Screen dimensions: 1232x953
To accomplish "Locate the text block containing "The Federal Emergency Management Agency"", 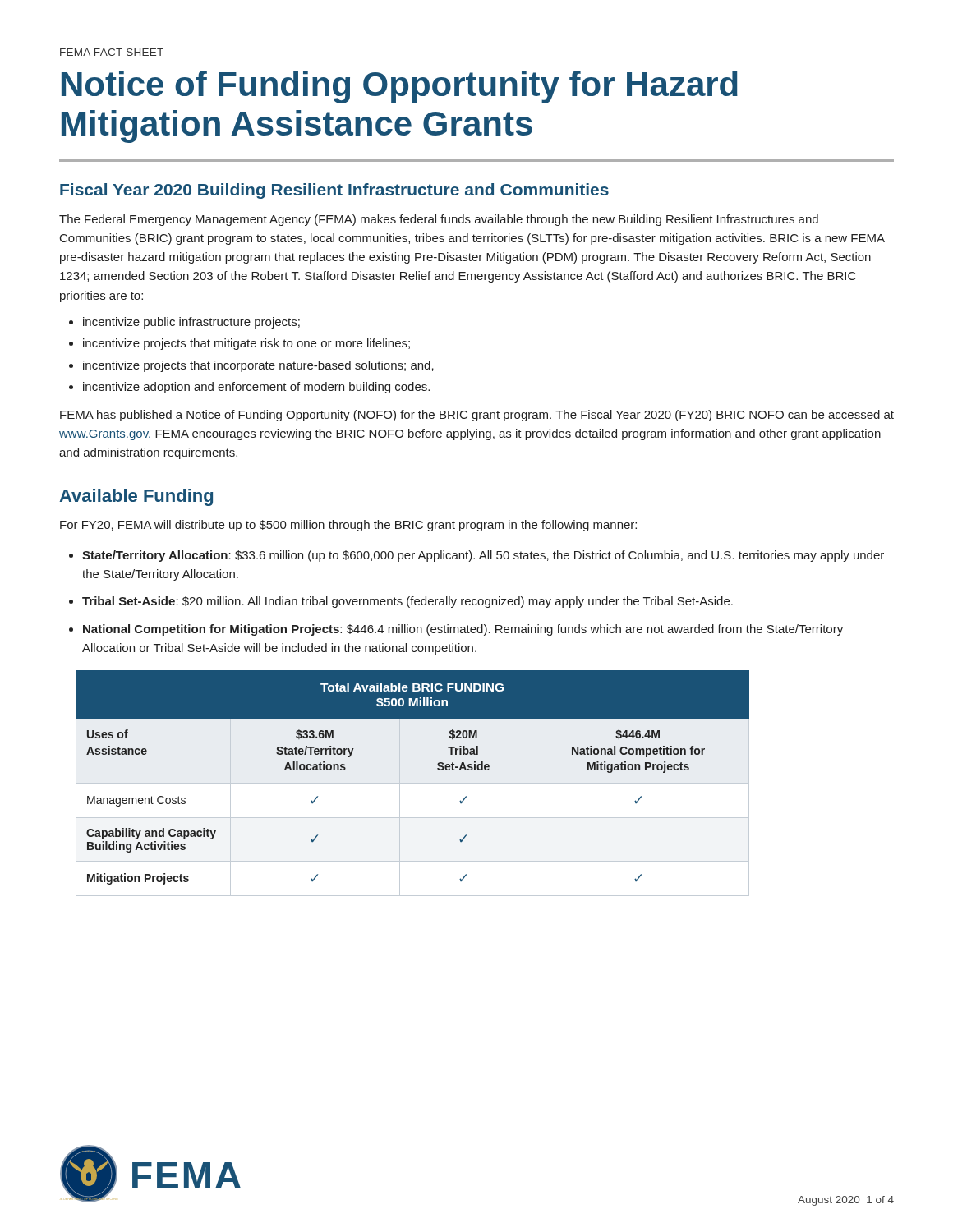I will click(x=472, y=257).
